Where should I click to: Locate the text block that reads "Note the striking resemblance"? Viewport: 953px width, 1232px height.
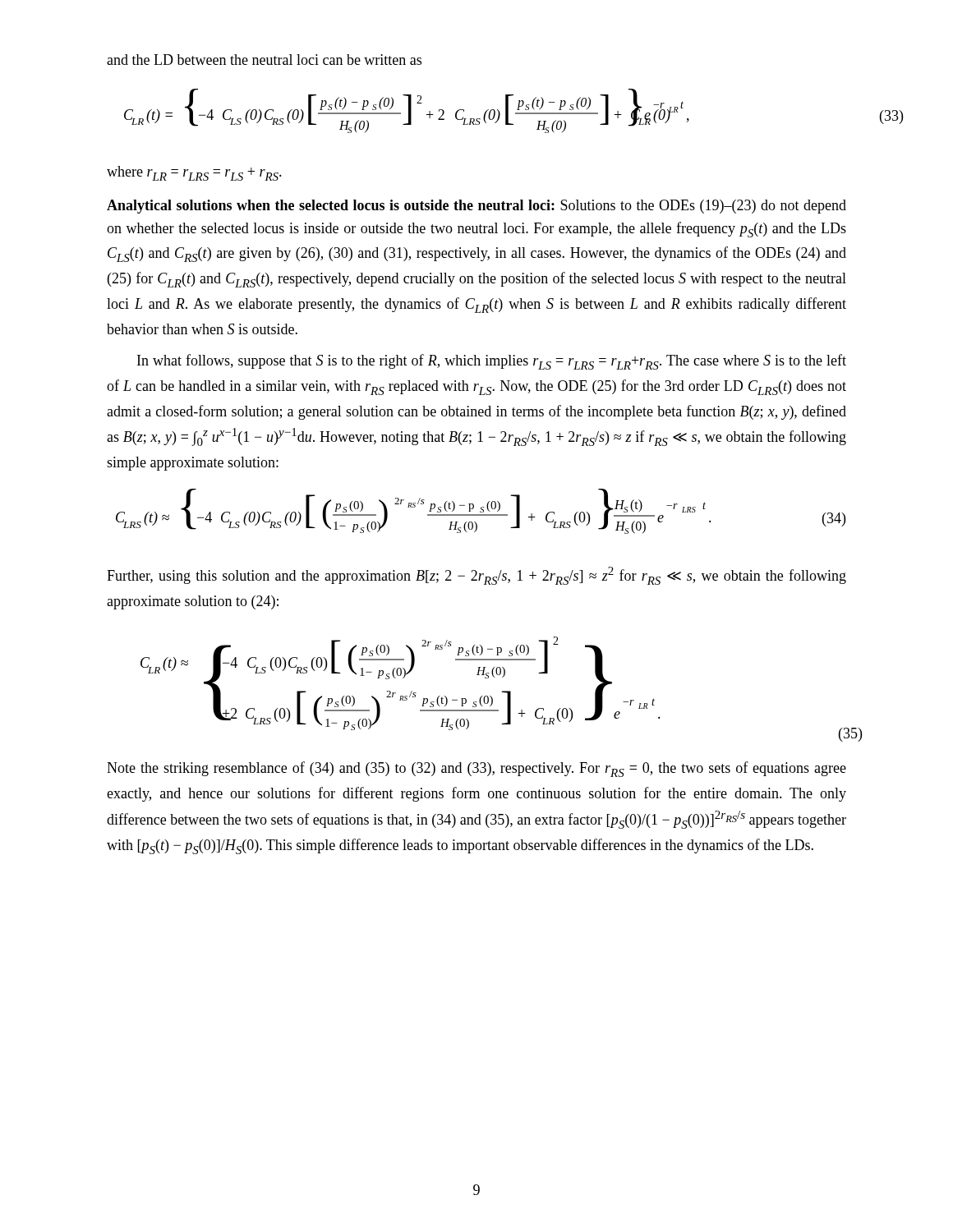[x=476, y=808]
